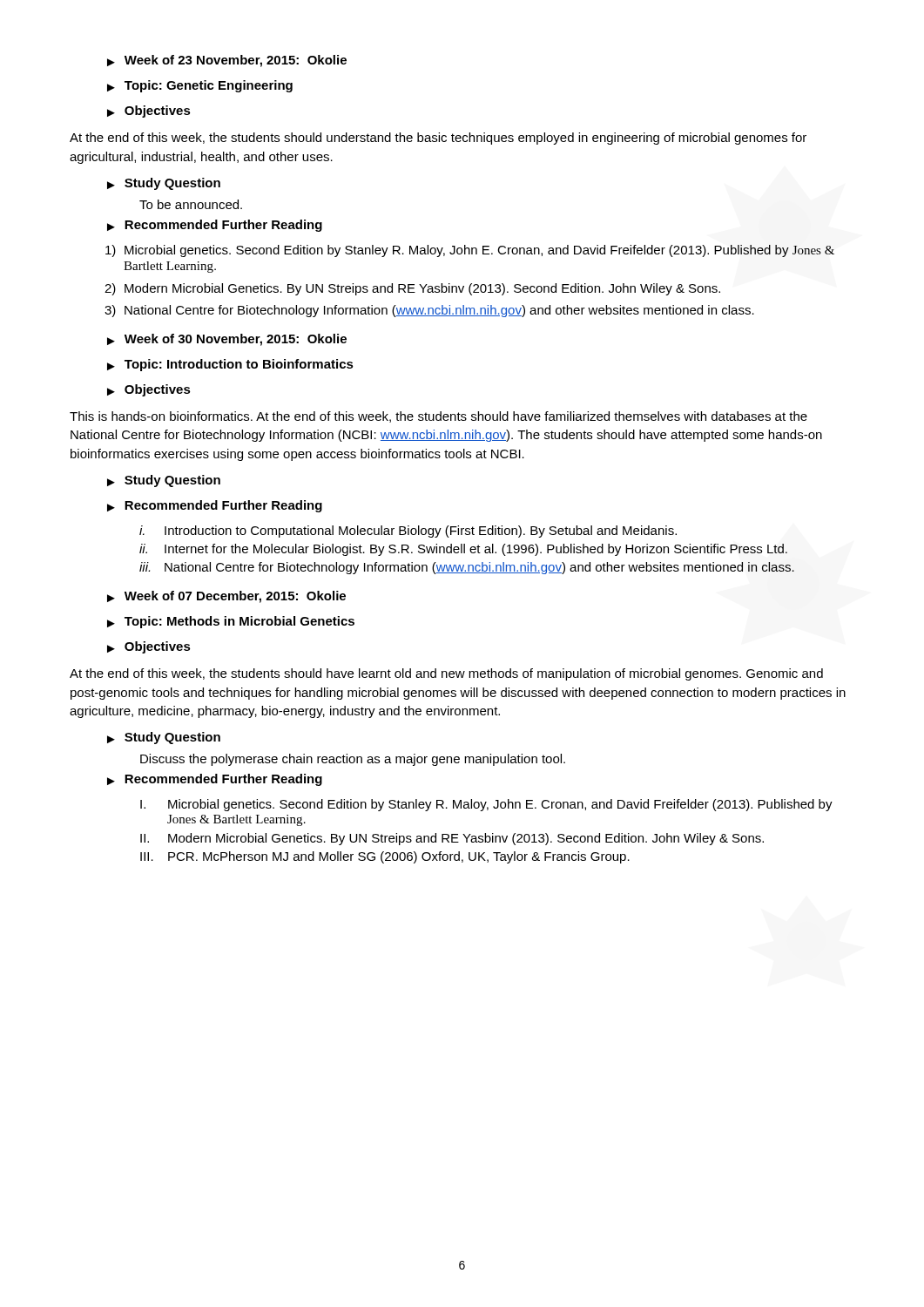
Task: Find the text starting "►Week of 07 December, 2015: Okolie"
Action: click(226, 597)
